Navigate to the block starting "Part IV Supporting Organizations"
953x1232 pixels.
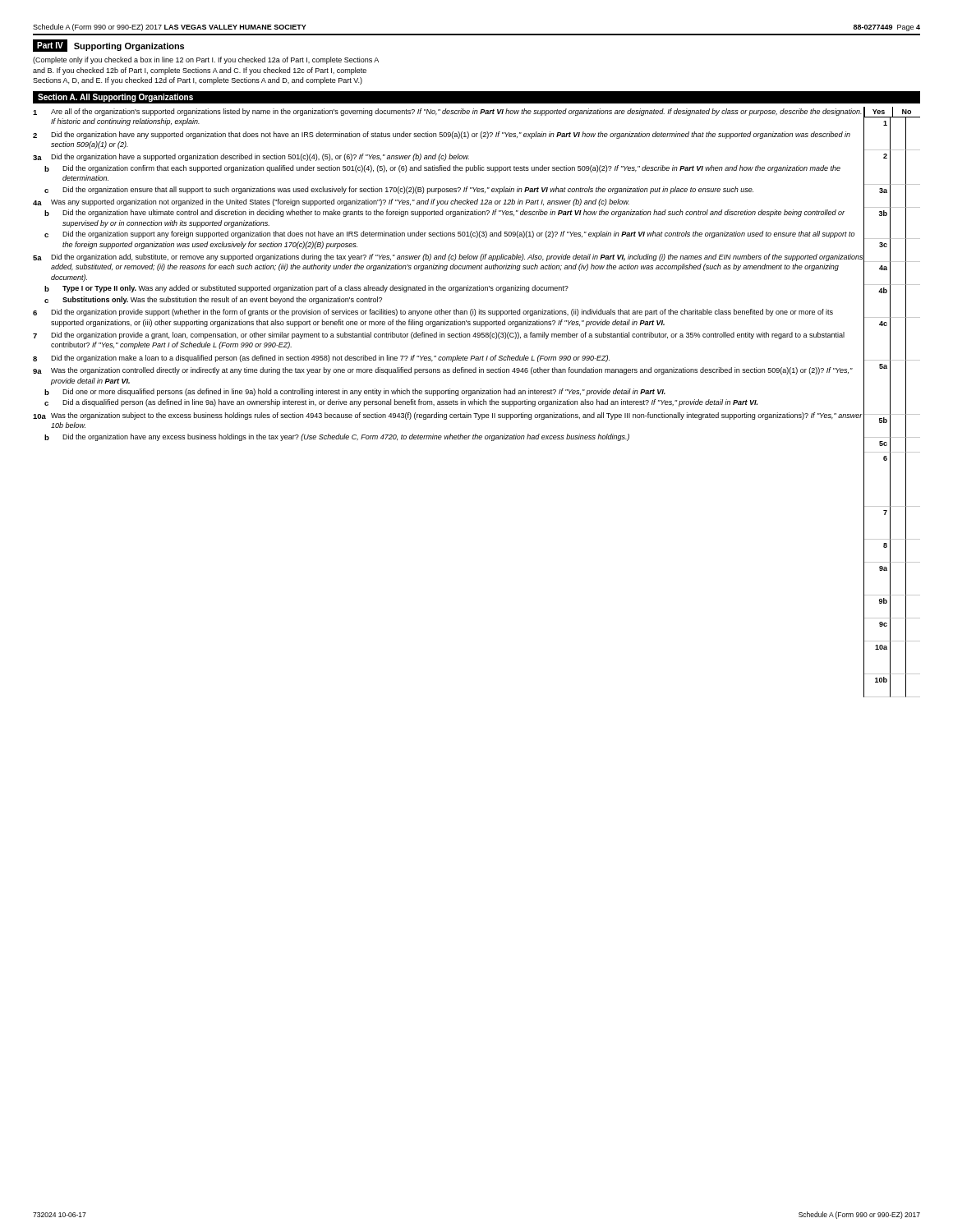point(109,46)
